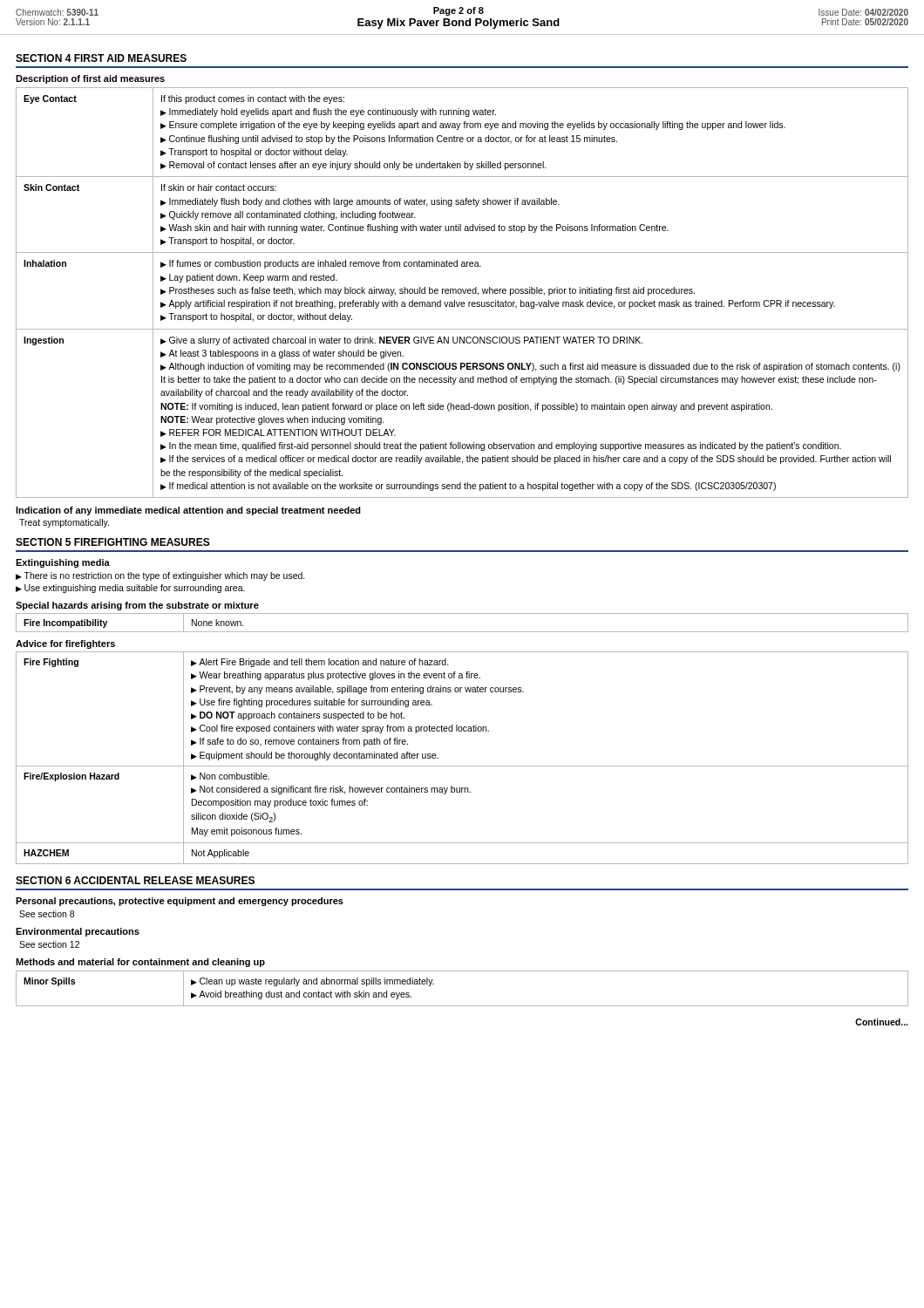The width and height of the screenshot is (924, 1308).
Task: Locate the text "Advice for firefighters"
Action: pyautogui.click(x=66, y=644)
